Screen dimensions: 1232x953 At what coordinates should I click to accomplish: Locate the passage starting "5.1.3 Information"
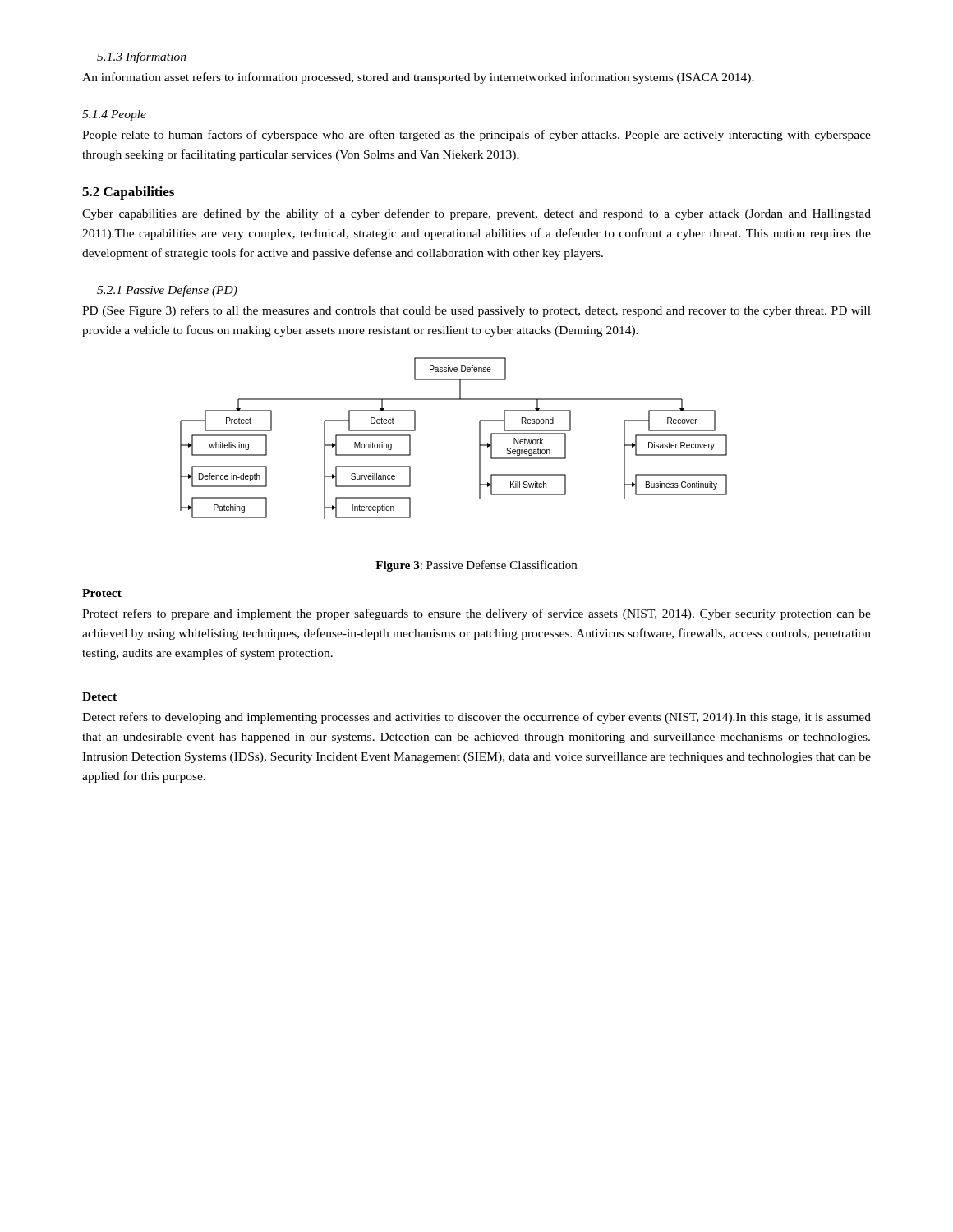(x=142, y=56)
